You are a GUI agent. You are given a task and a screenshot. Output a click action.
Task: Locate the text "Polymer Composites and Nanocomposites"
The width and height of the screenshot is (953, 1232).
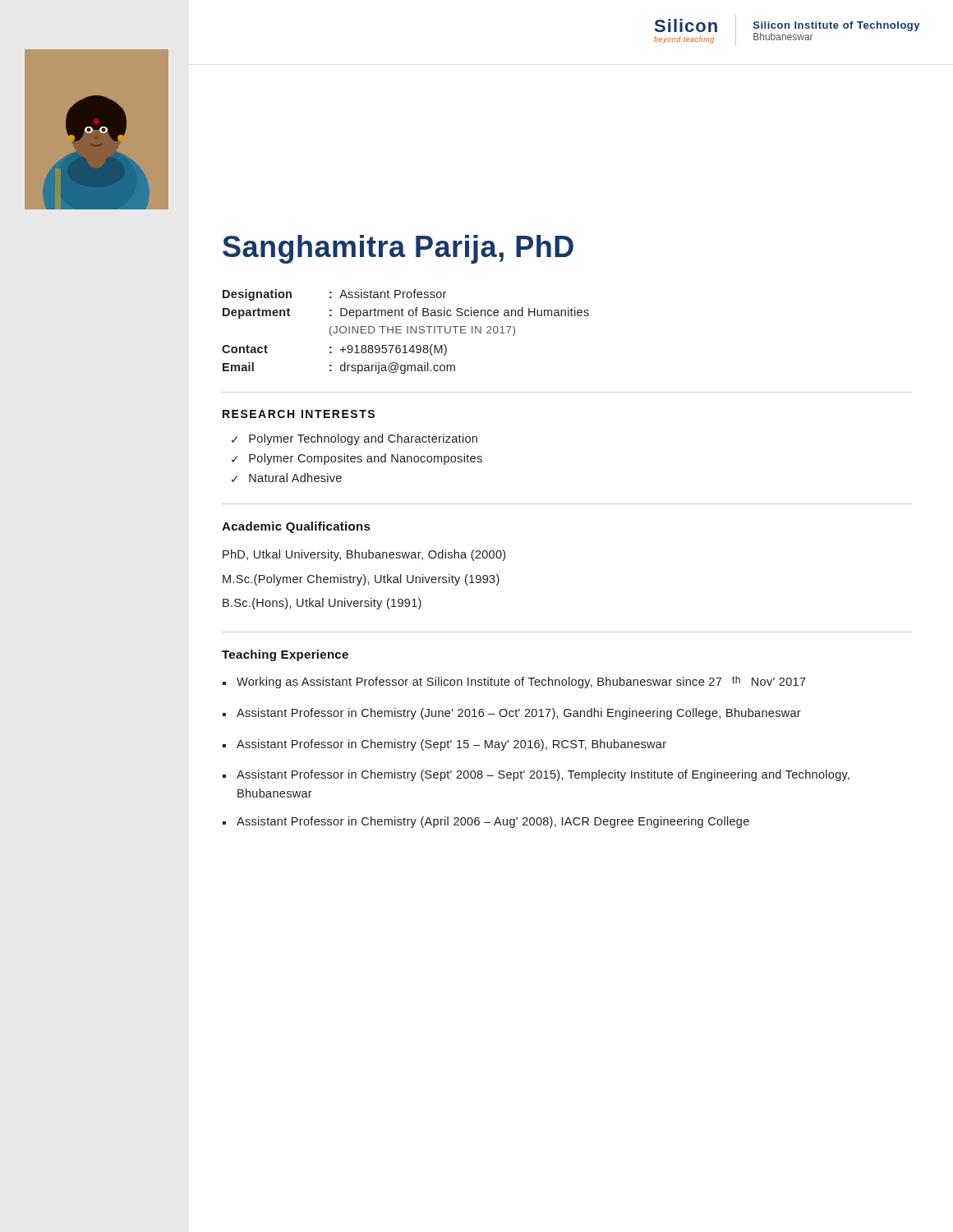pyautogui.click(x=365, y=458)
